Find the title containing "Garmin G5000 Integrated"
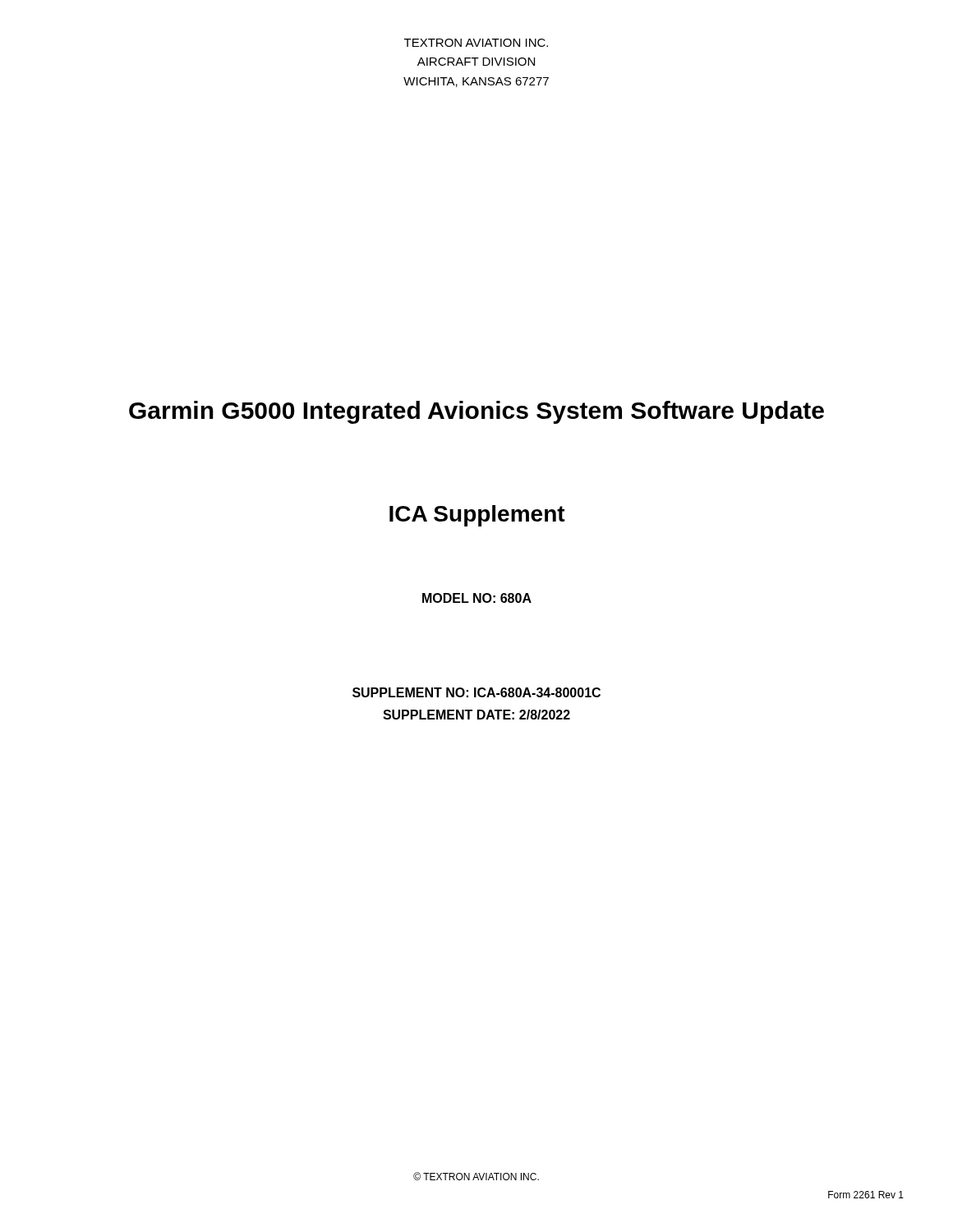 click(x=476, y=410)
